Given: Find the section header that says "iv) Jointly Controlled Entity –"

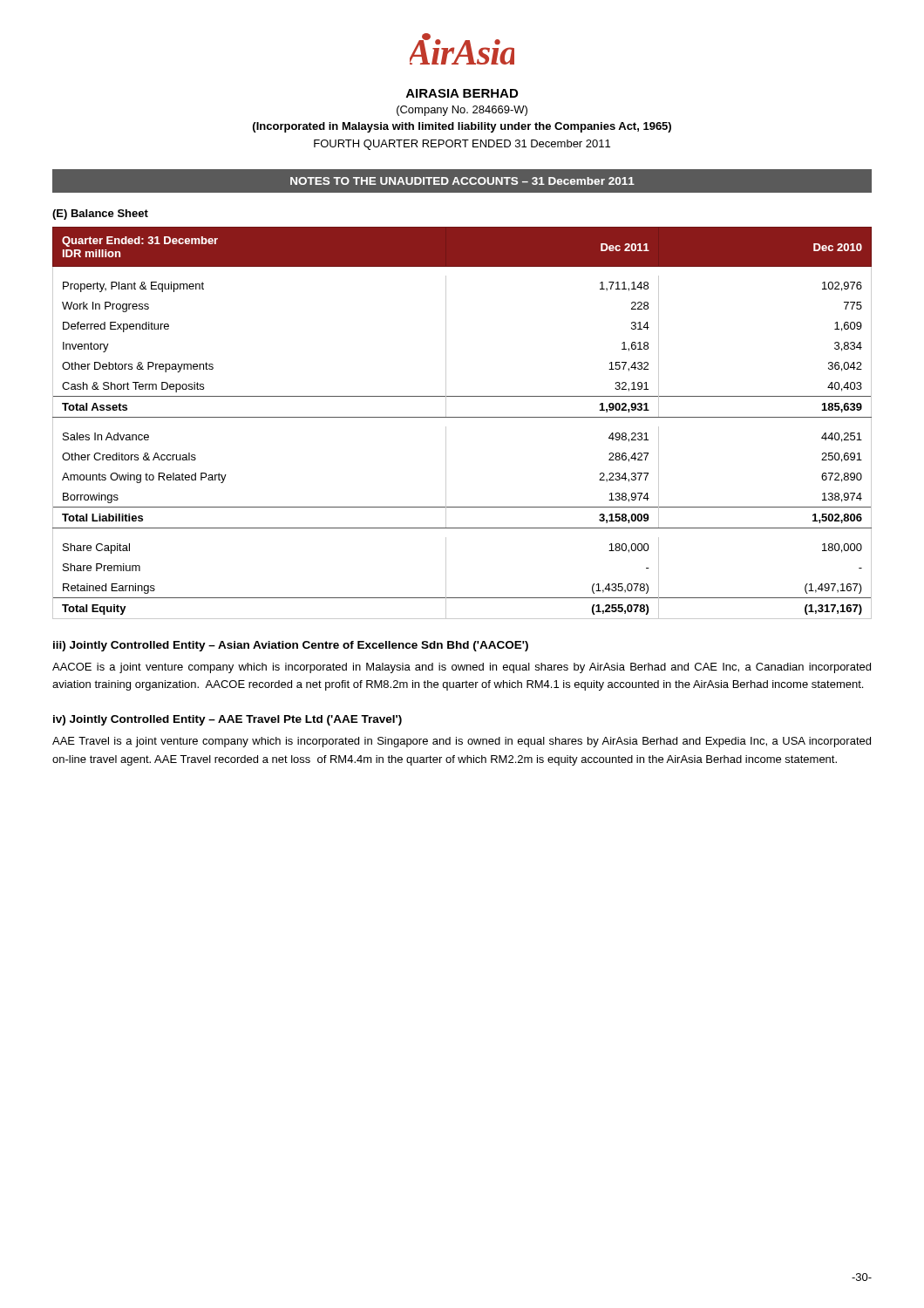Looking at the screenshot, I should coord(227,719).
